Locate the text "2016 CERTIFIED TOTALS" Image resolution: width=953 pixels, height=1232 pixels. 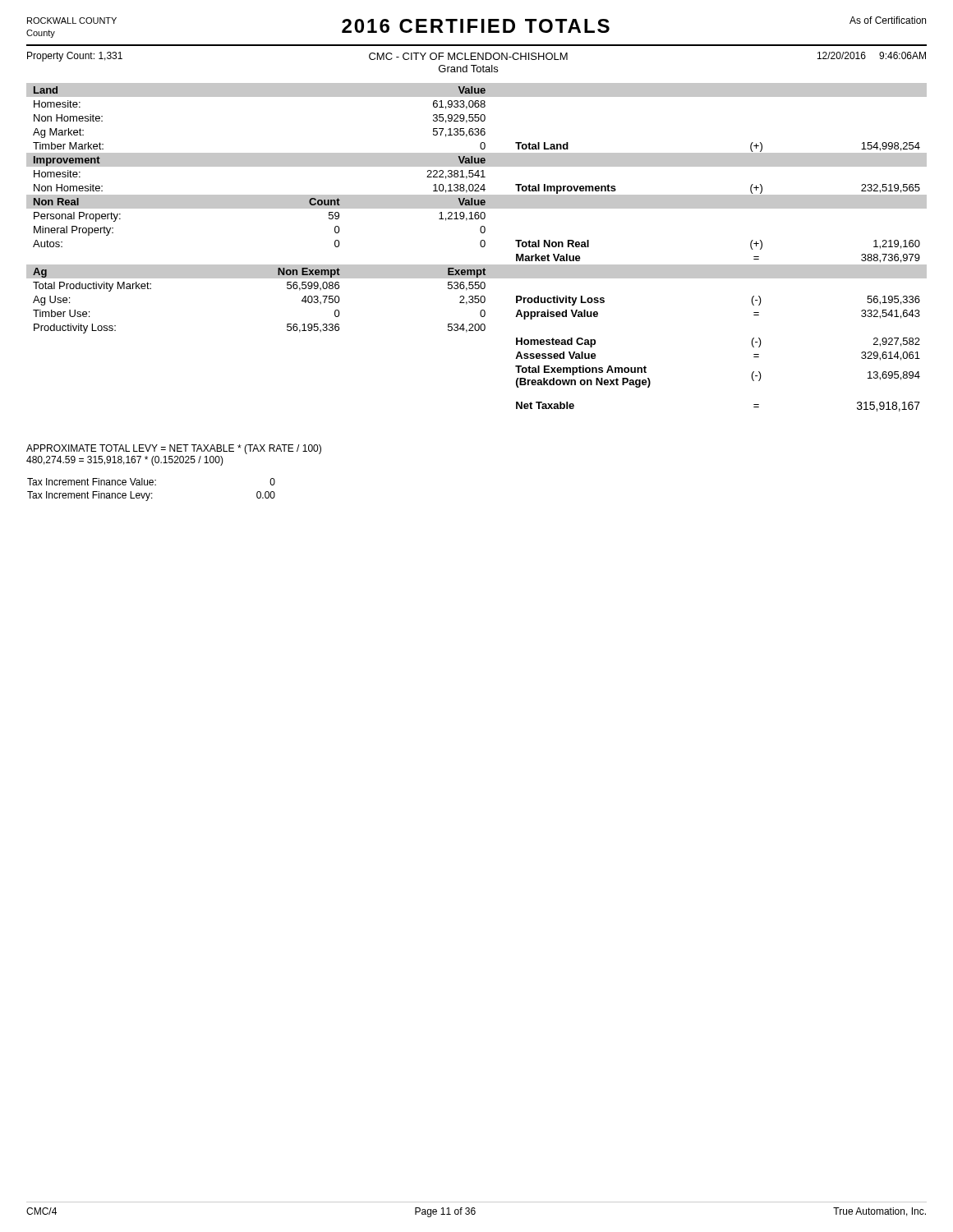476,26
